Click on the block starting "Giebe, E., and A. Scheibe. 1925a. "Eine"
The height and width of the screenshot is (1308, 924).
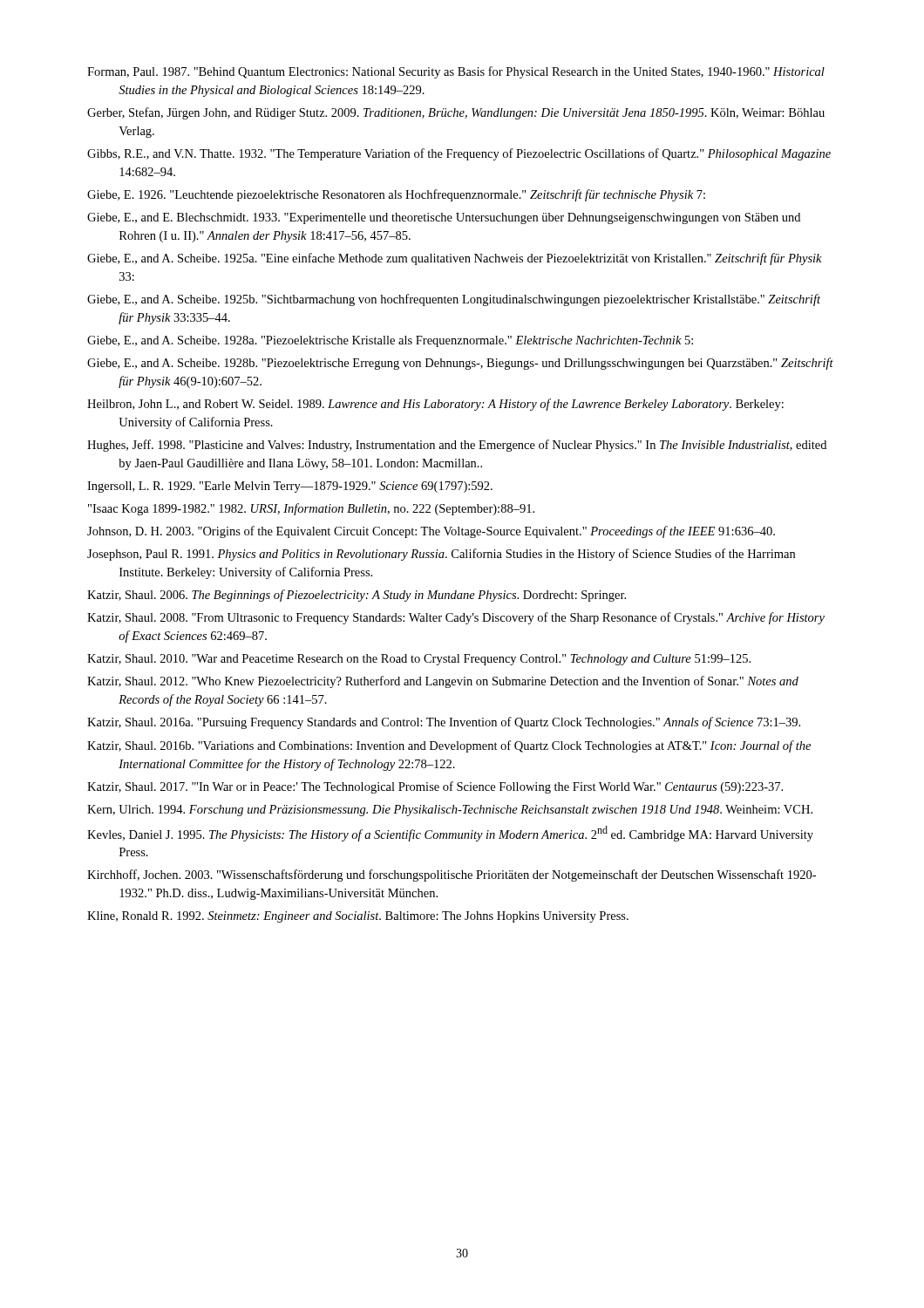coord(454,267)
